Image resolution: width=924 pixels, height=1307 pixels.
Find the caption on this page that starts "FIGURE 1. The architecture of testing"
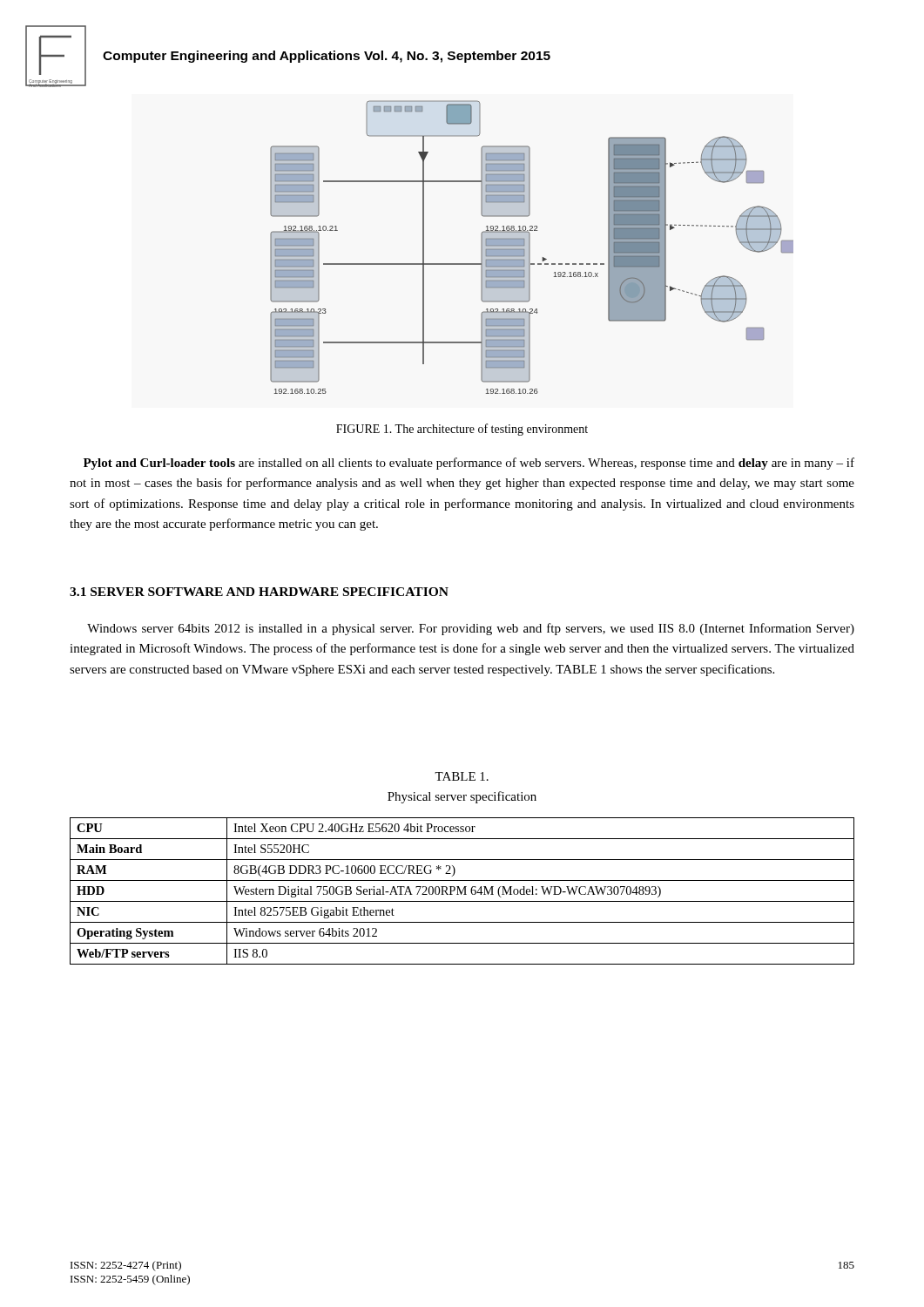point(462,429)
